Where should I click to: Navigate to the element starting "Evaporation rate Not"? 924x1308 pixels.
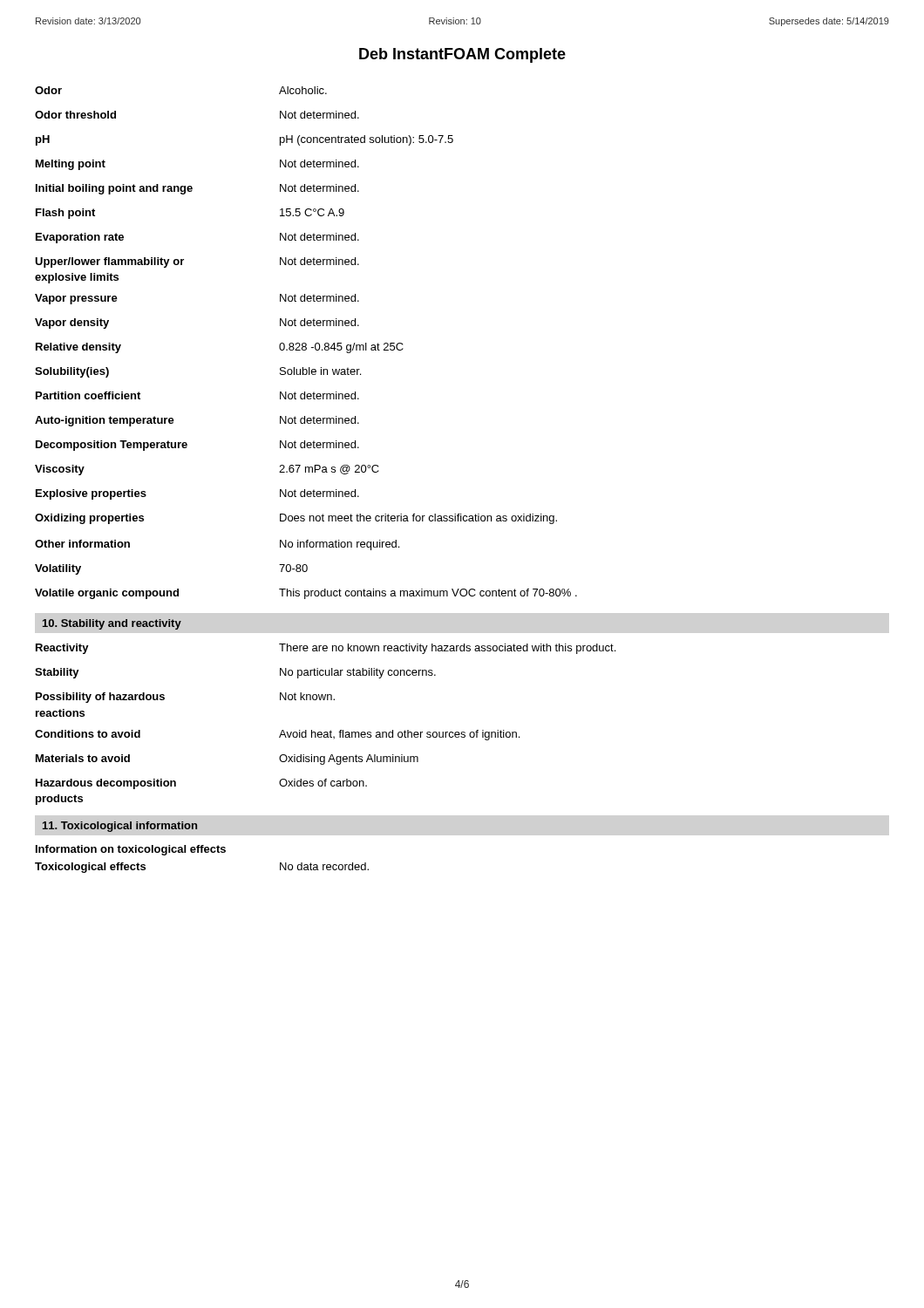point(82,238)
